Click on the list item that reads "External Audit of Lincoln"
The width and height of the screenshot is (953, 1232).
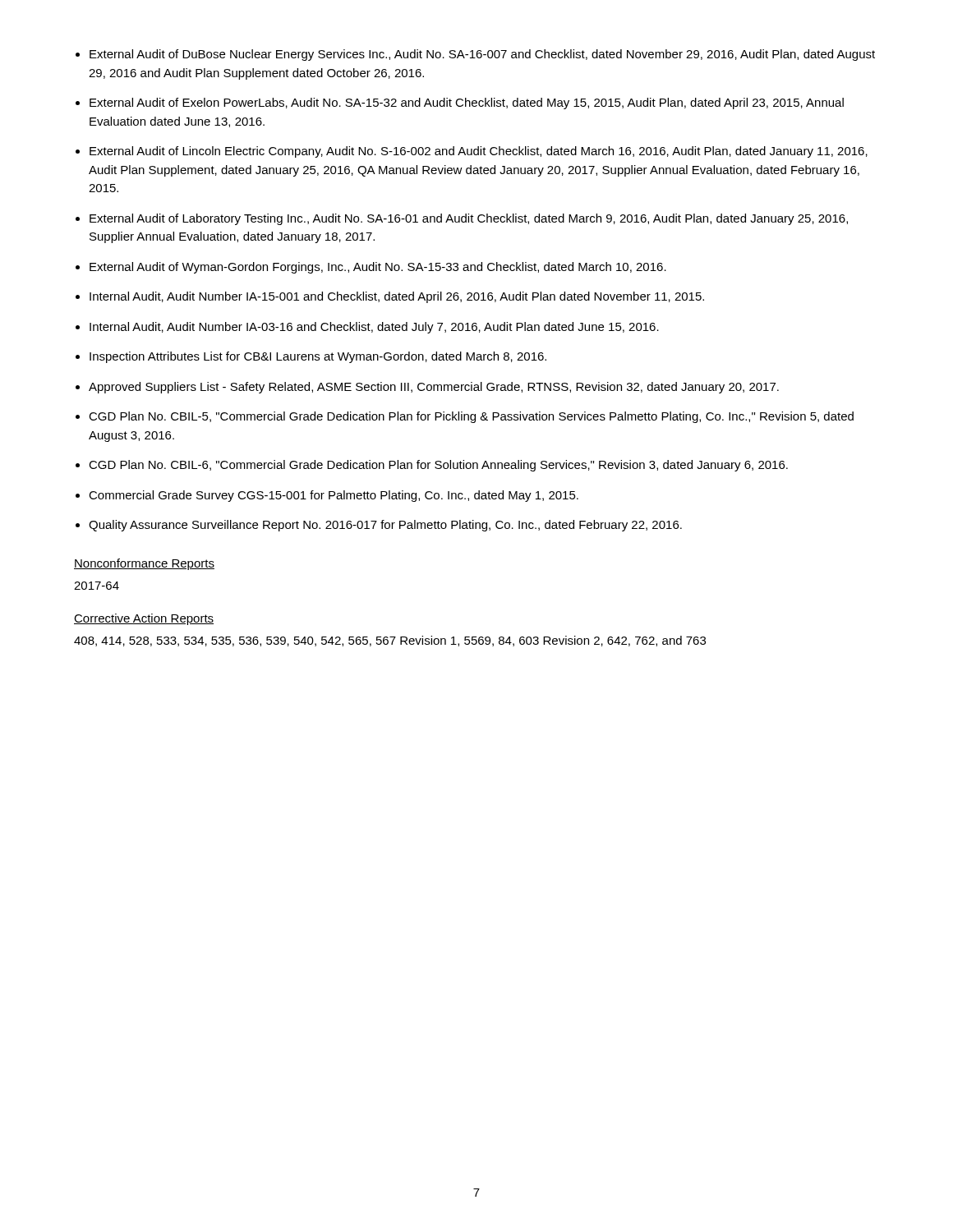click(x=478, y=169)
